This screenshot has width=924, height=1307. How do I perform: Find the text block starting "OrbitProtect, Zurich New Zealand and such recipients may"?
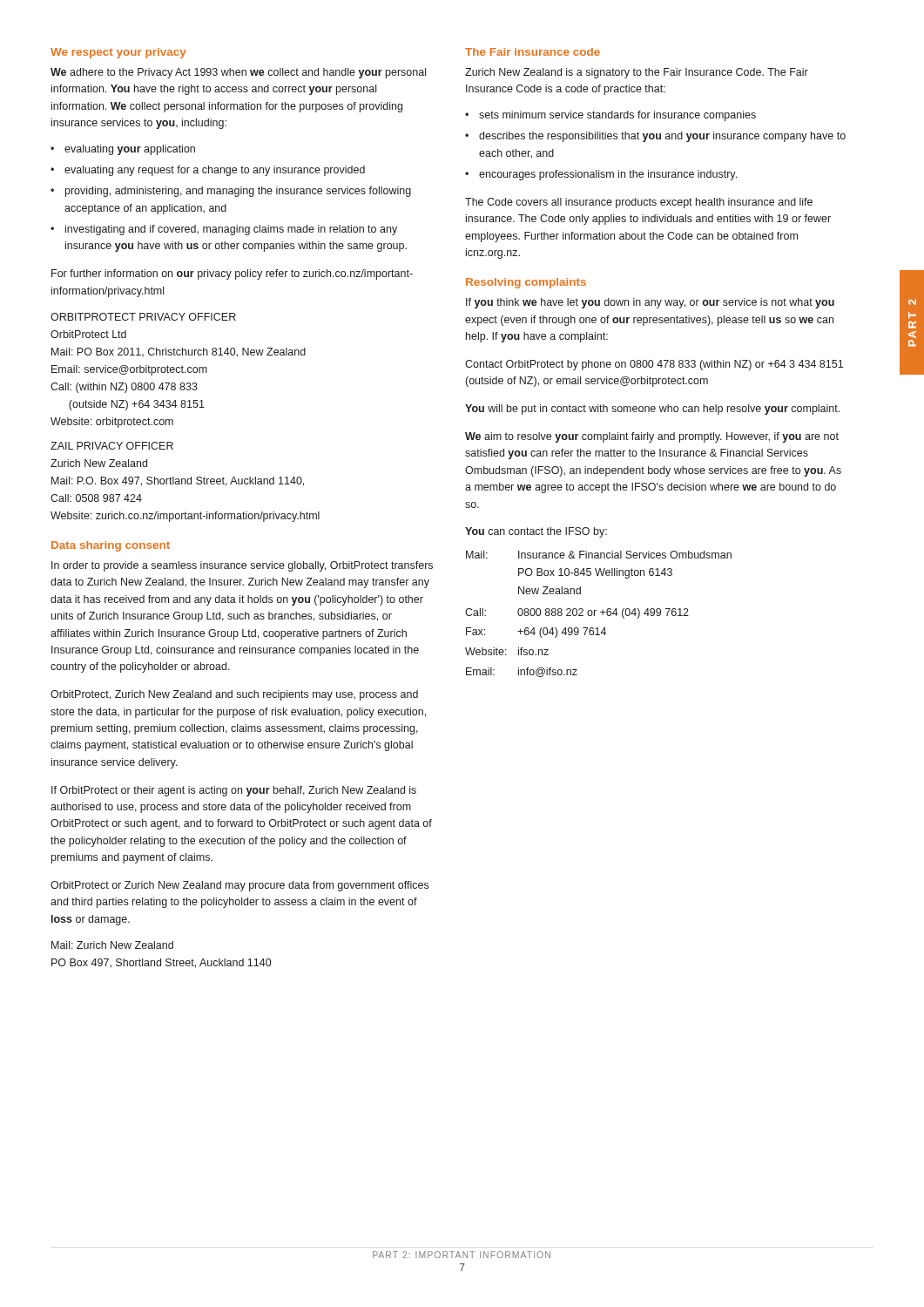point(242,729)
